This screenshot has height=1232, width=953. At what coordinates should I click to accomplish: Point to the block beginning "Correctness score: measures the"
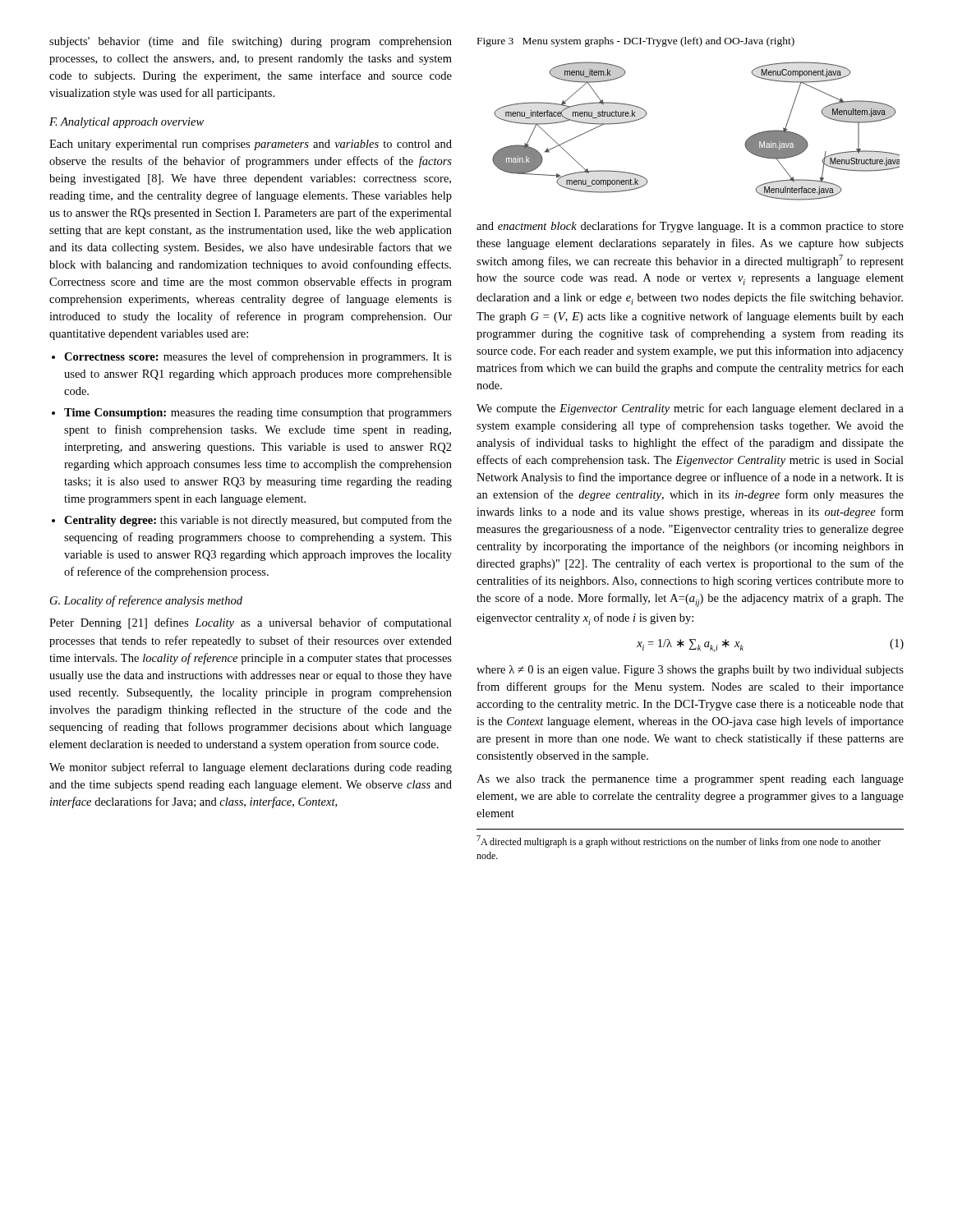258,374
